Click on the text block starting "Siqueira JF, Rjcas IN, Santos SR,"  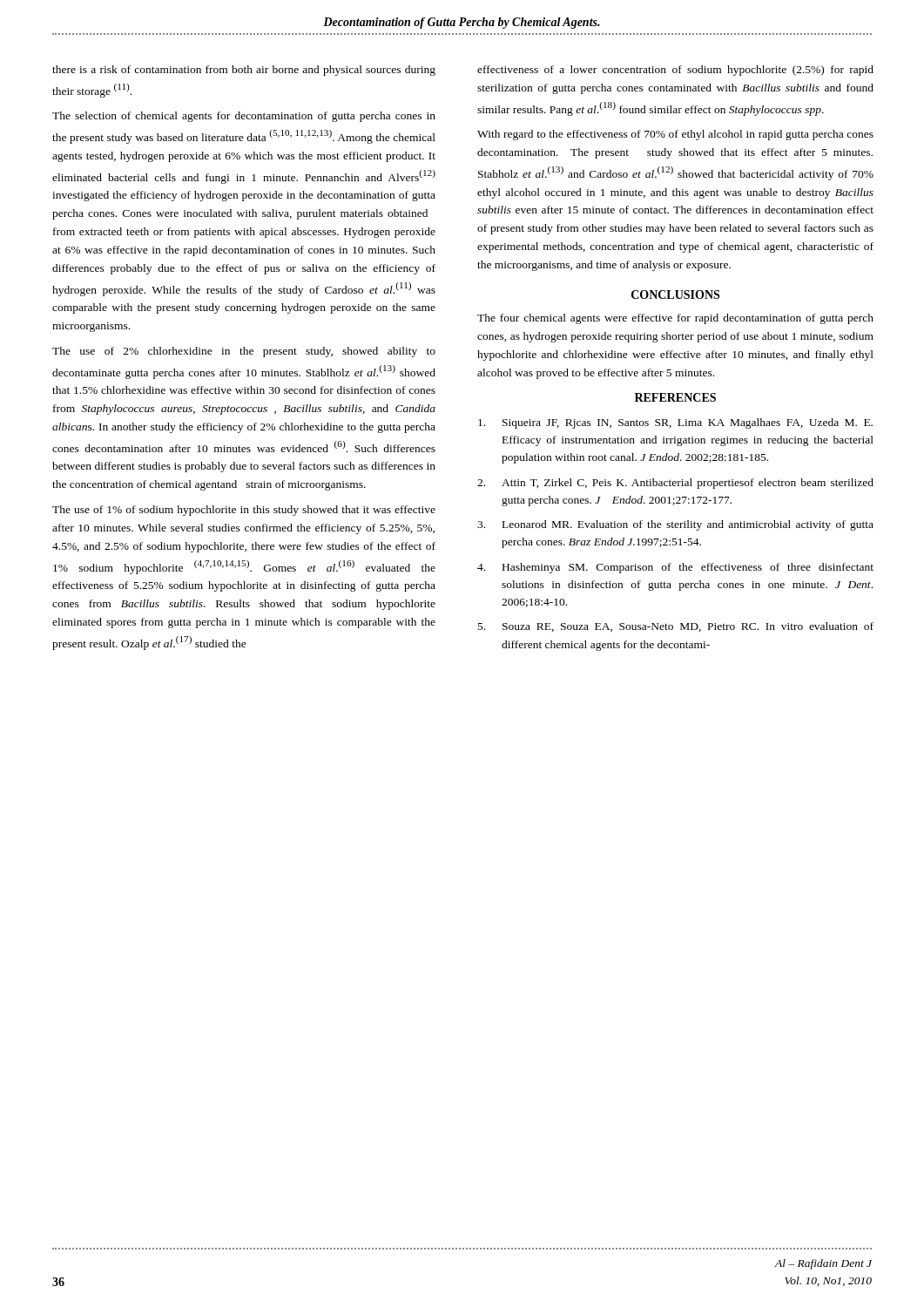(x=675, y=440)
